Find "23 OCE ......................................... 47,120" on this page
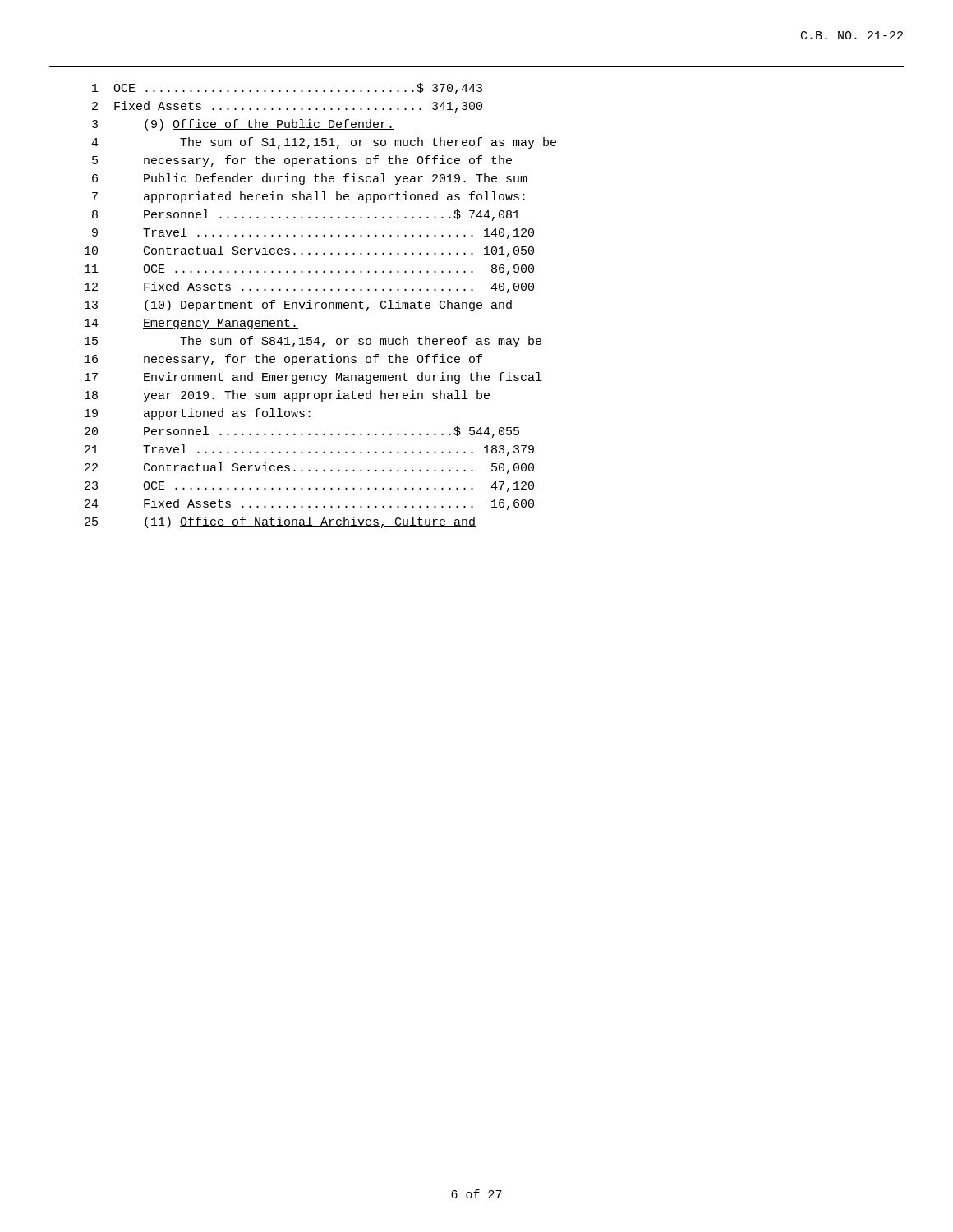Image resolution: width=953 pixels, height=1232 pixels. (x=476, y=487)
